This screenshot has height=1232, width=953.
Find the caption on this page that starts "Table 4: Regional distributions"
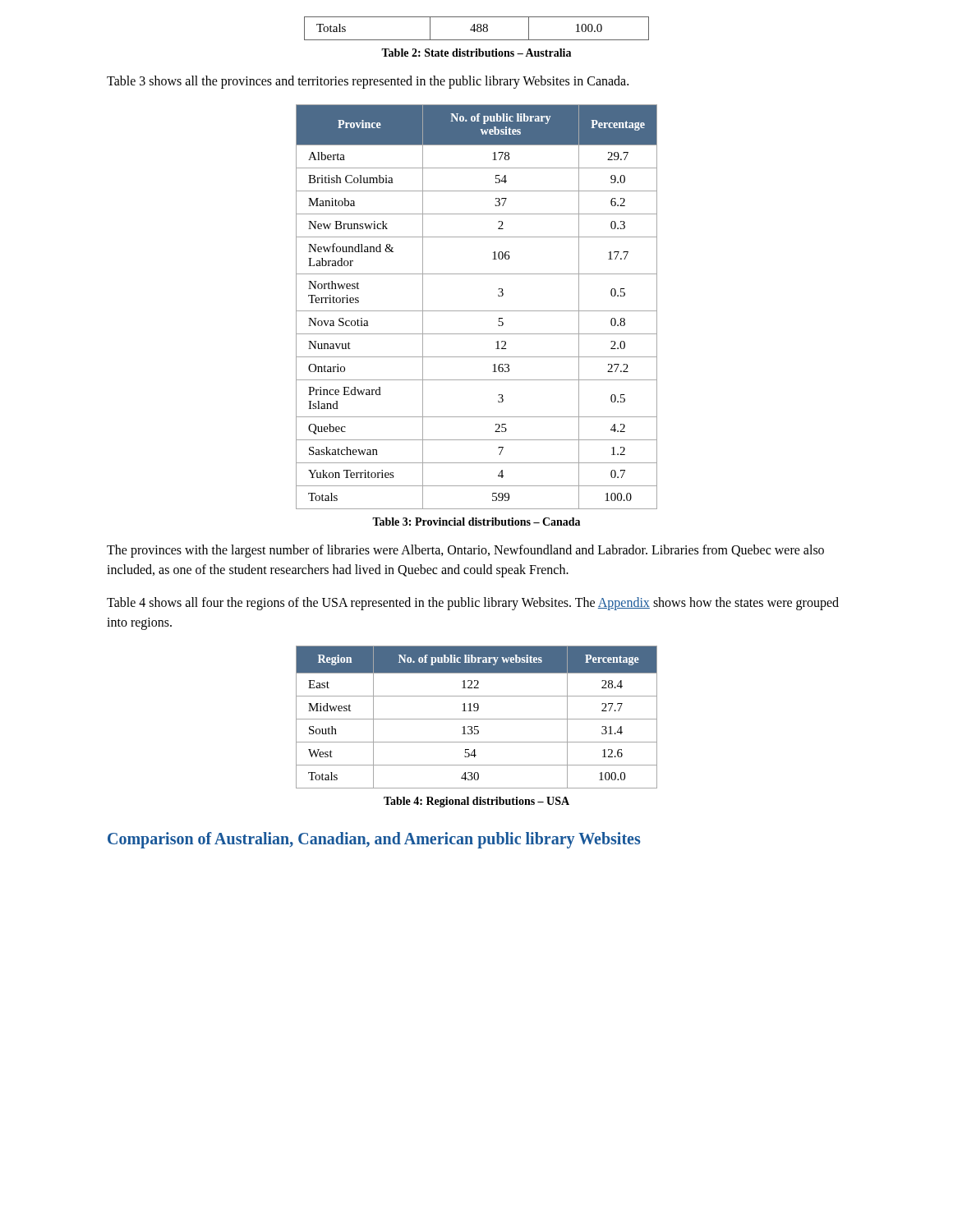[476, 801]
